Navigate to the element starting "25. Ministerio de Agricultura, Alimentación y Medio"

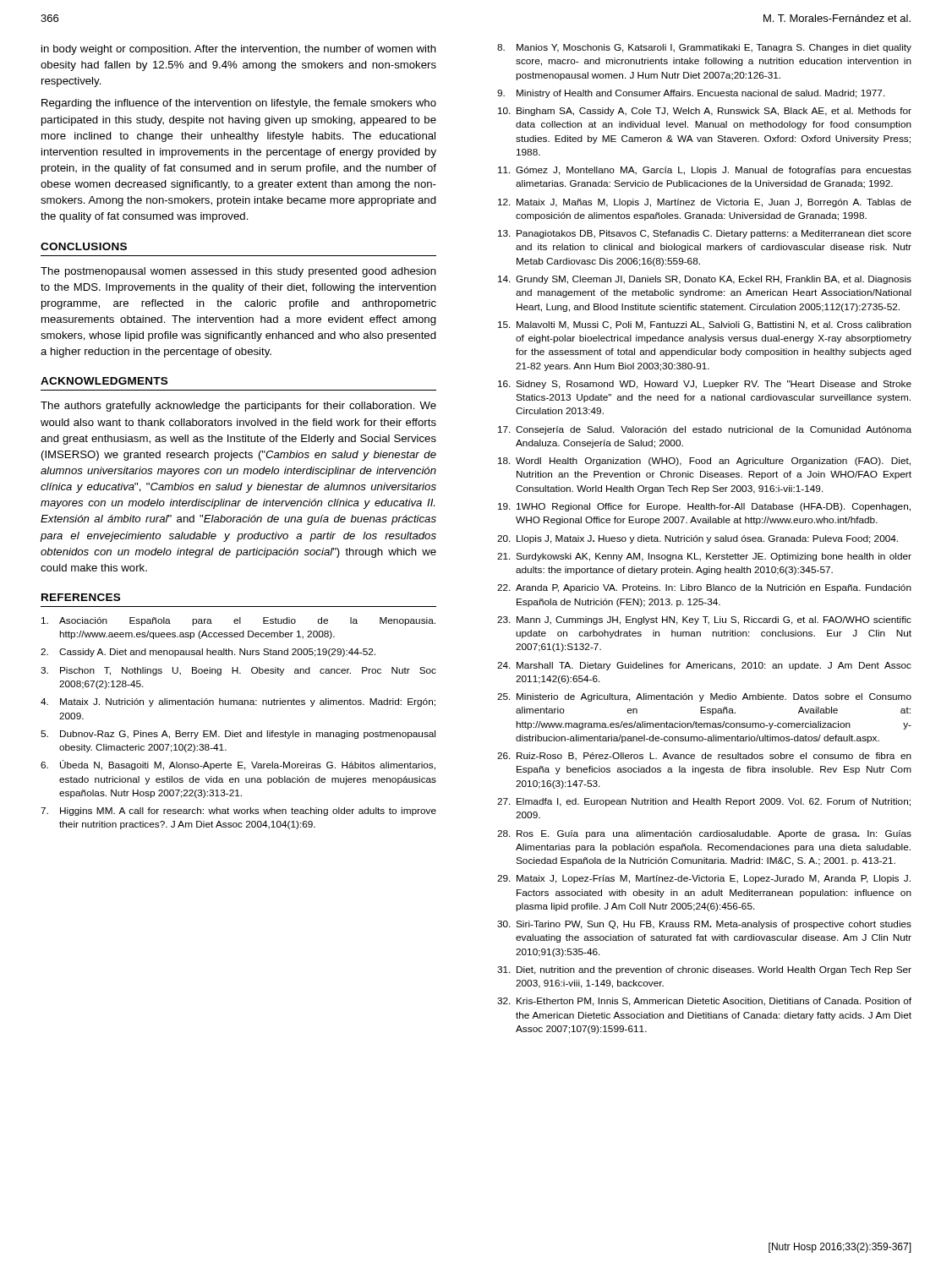point(704,717)
